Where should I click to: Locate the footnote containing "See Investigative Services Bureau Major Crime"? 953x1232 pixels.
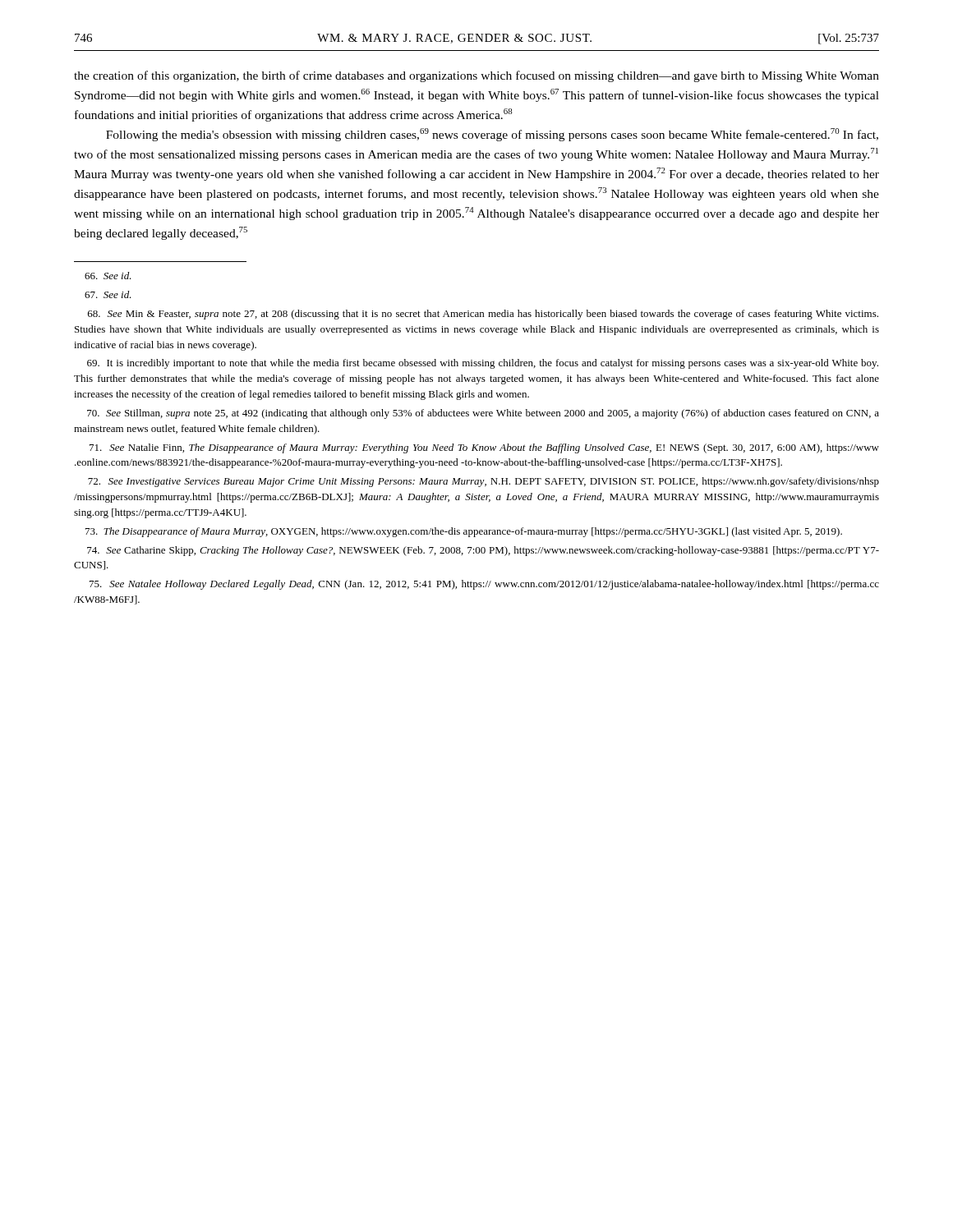476,497
